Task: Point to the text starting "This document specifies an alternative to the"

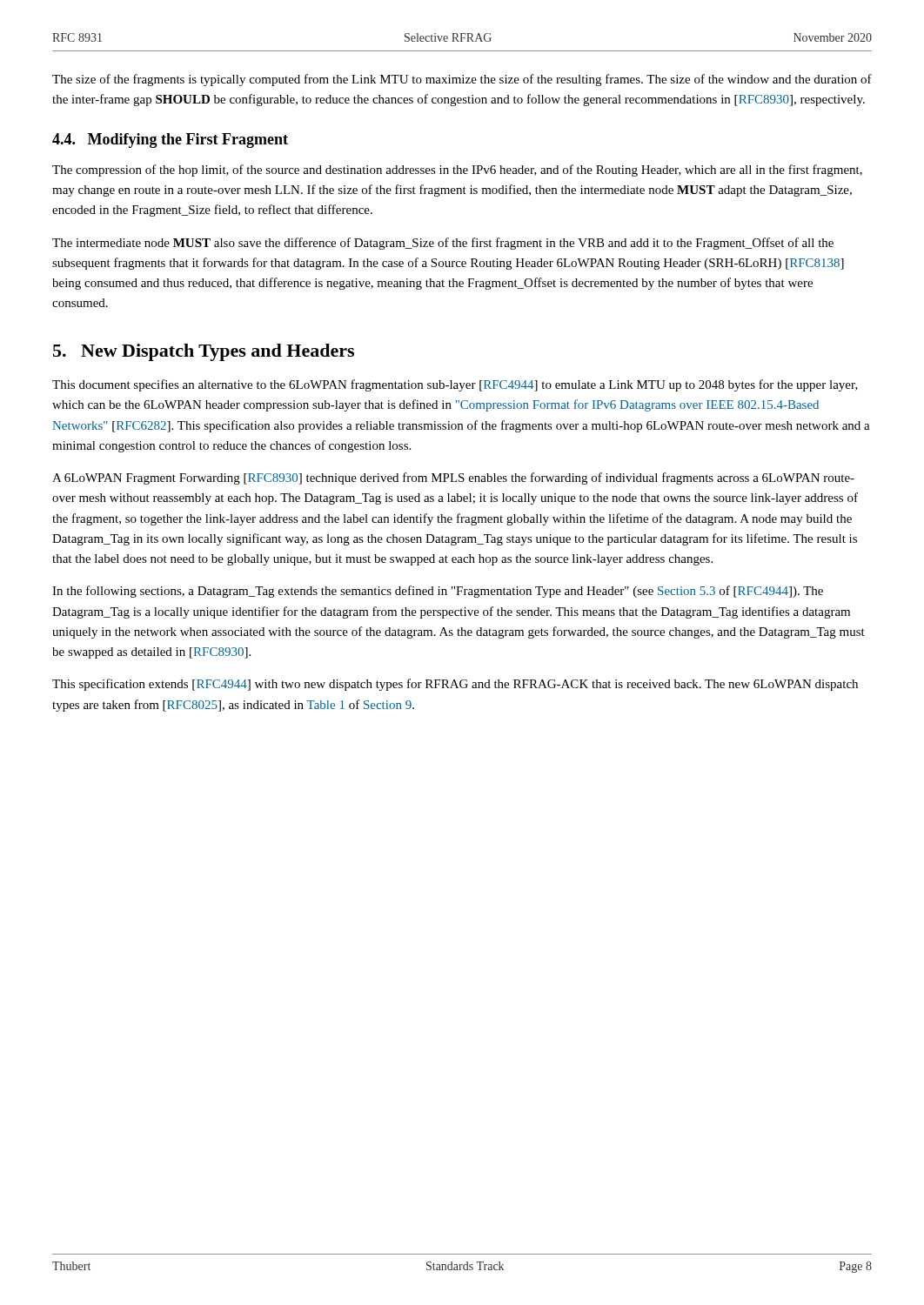Action: 462,416
